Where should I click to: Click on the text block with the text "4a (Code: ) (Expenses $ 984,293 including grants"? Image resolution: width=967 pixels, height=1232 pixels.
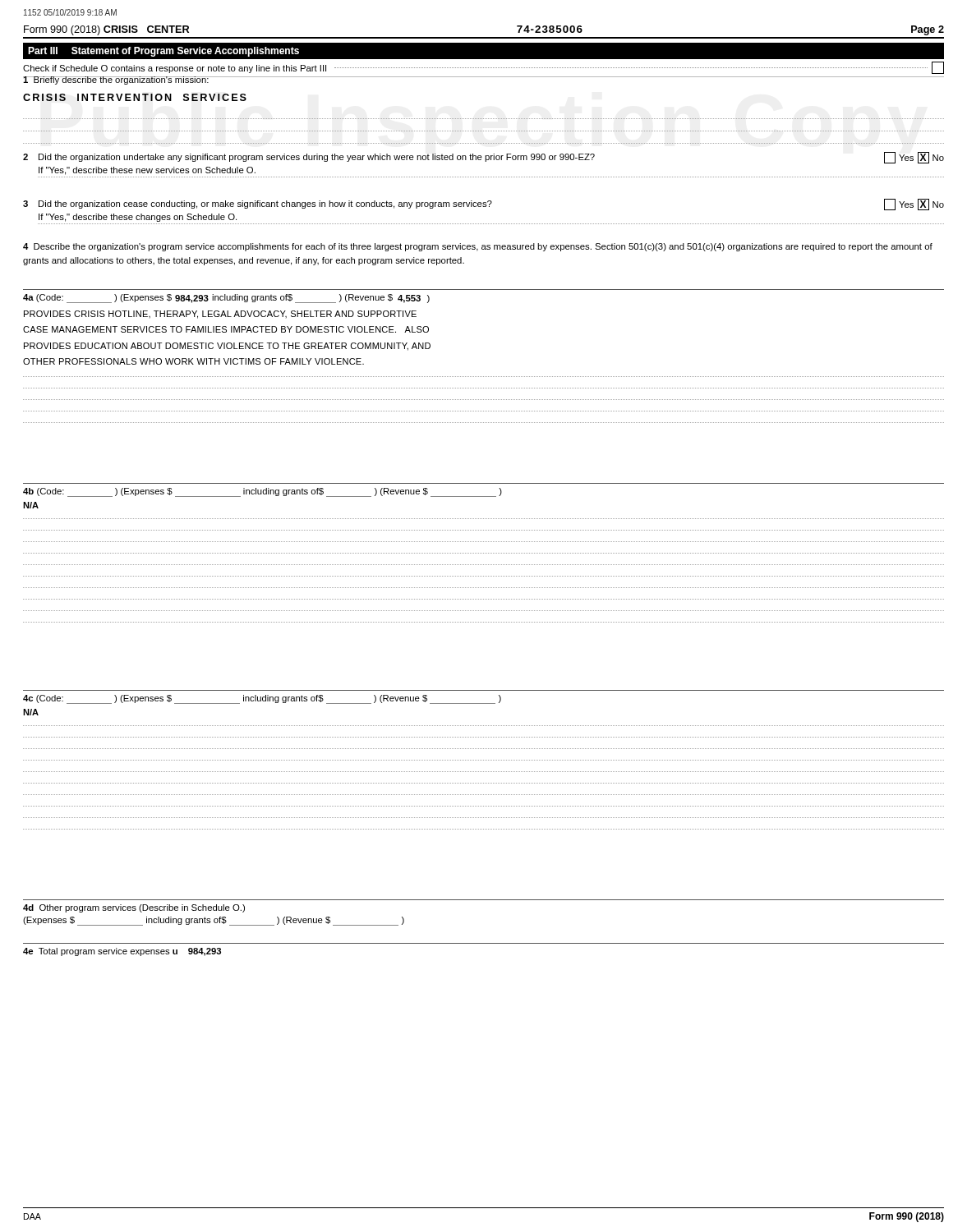pos(226,299)
